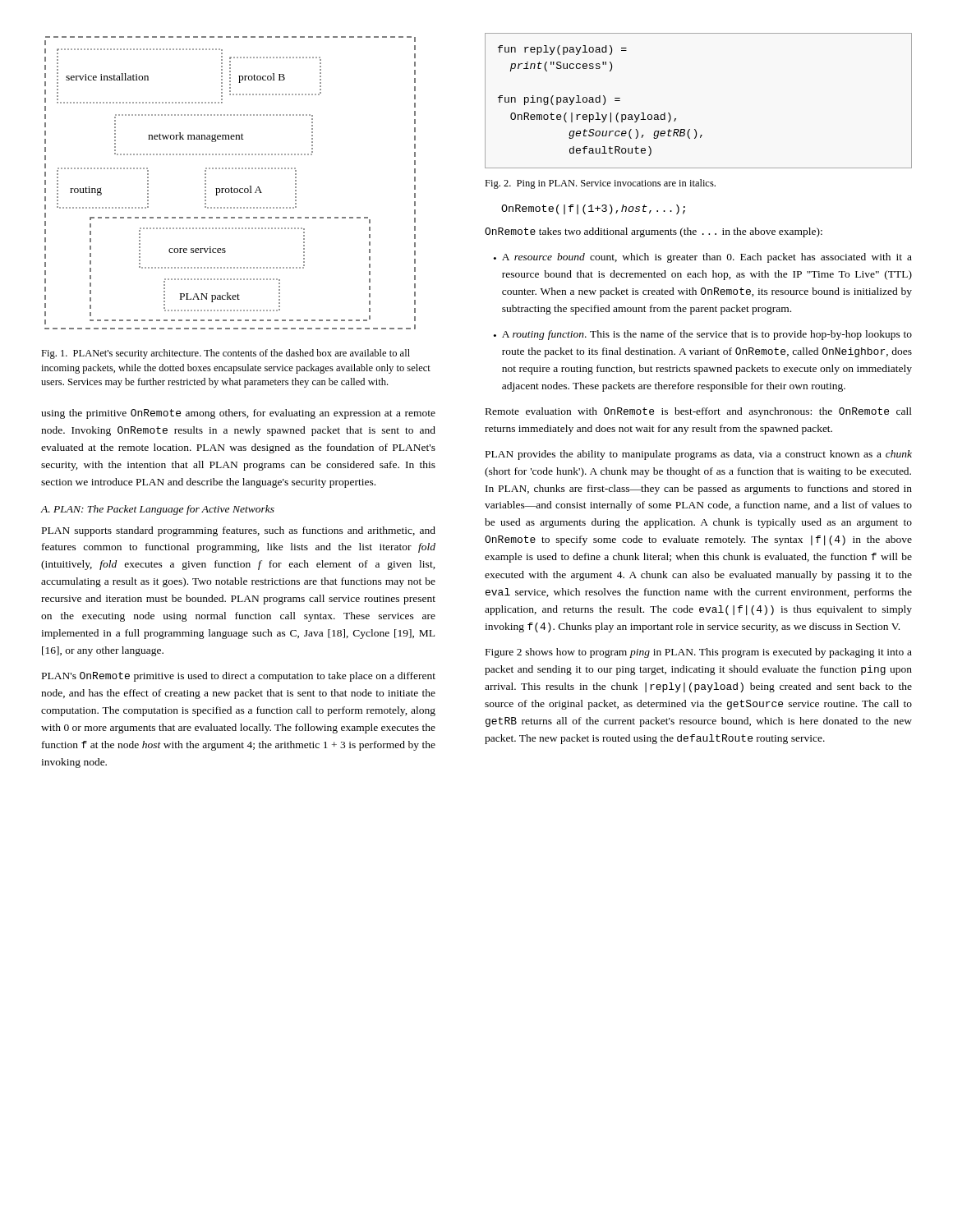Click the passage that begins "OnRemote takes two additional arguments (the ..."
Screen dimensions: 1232x953
click(654, 231)
